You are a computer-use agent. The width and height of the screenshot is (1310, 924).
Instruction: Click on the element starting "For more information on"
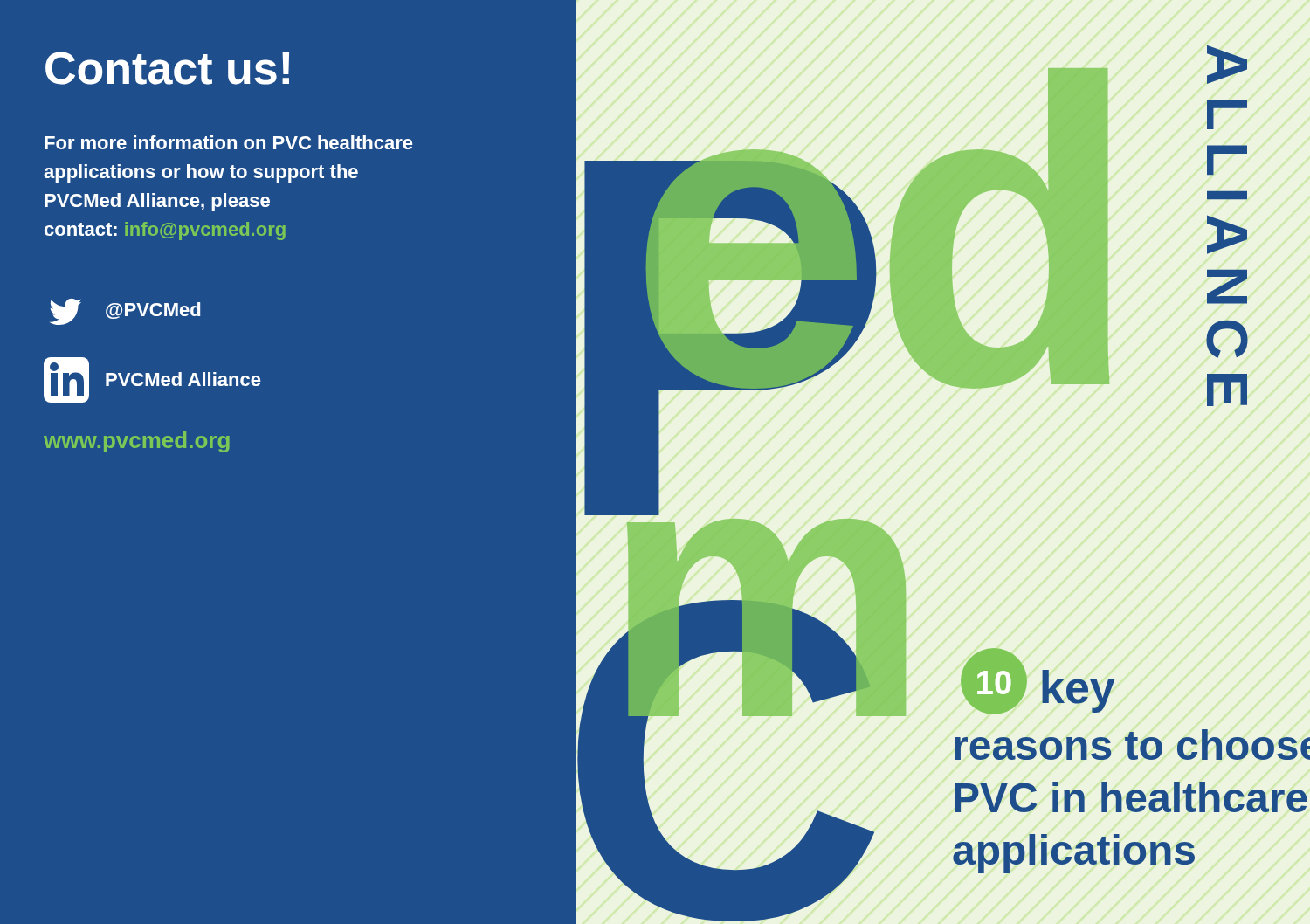pos(288,186)
